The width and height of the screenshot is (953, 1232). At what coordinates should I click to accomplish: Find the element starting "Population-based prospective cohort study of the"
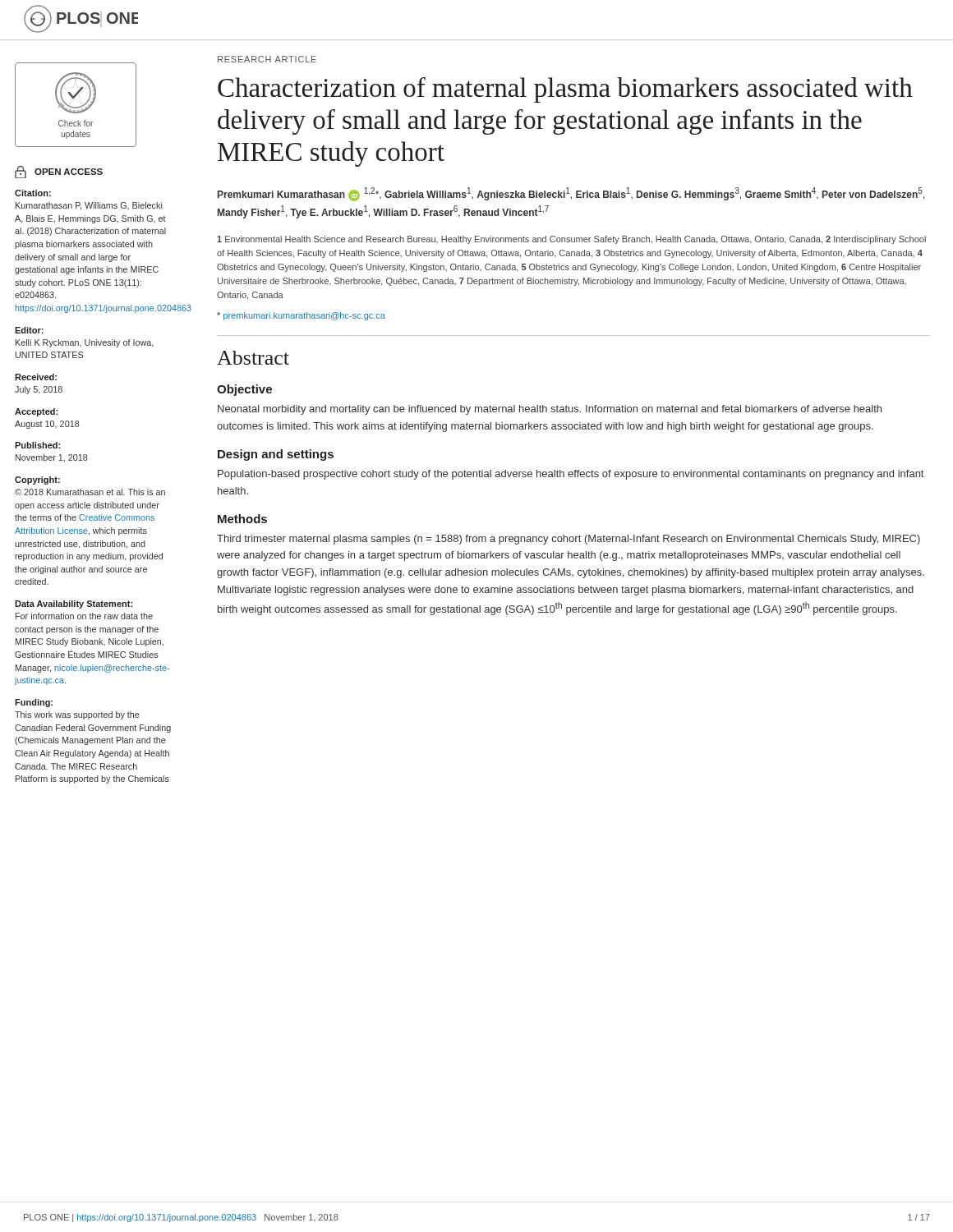[570, 482]
